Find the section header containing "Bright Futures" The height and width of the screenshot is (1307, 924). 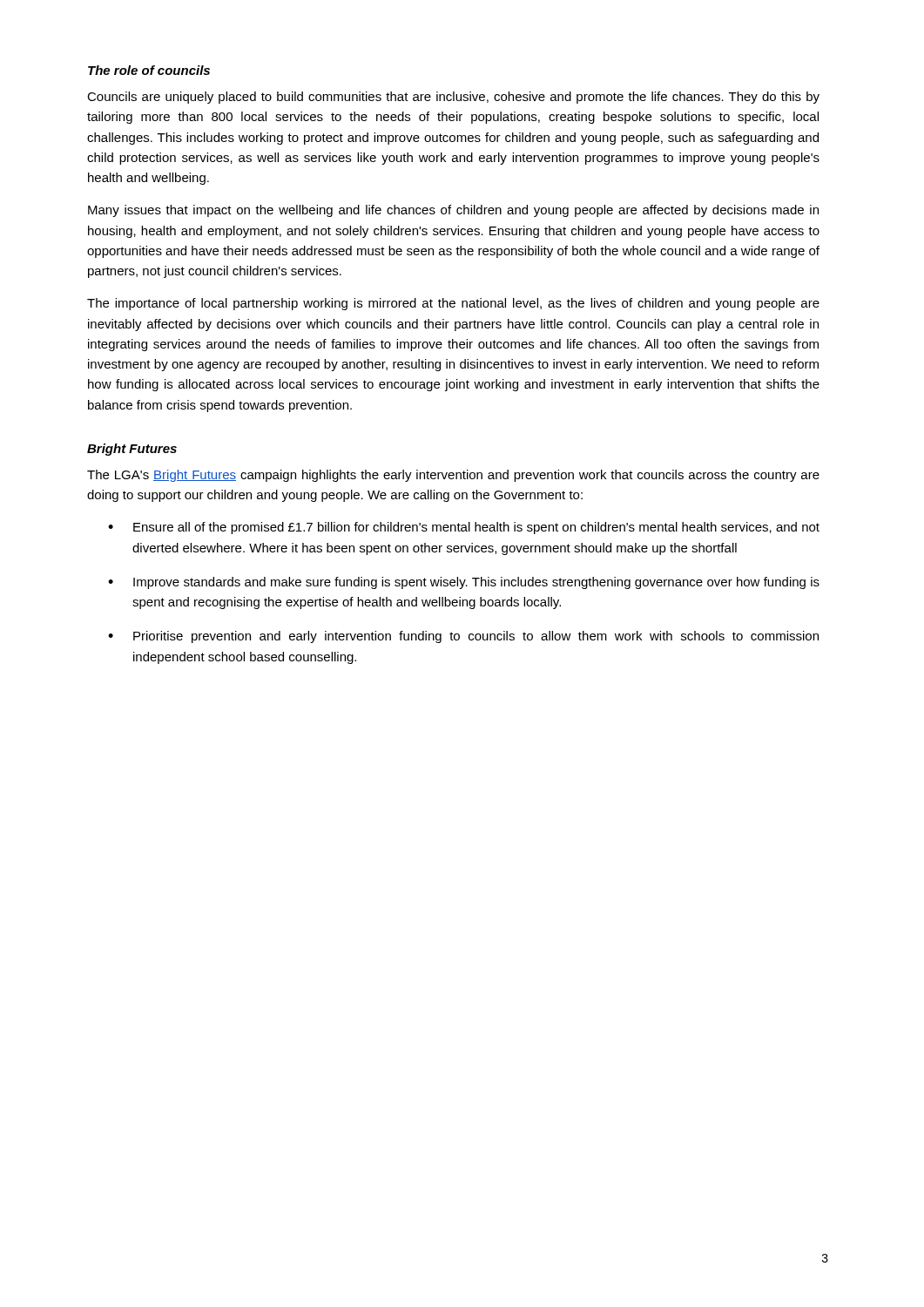click(132, 448)
